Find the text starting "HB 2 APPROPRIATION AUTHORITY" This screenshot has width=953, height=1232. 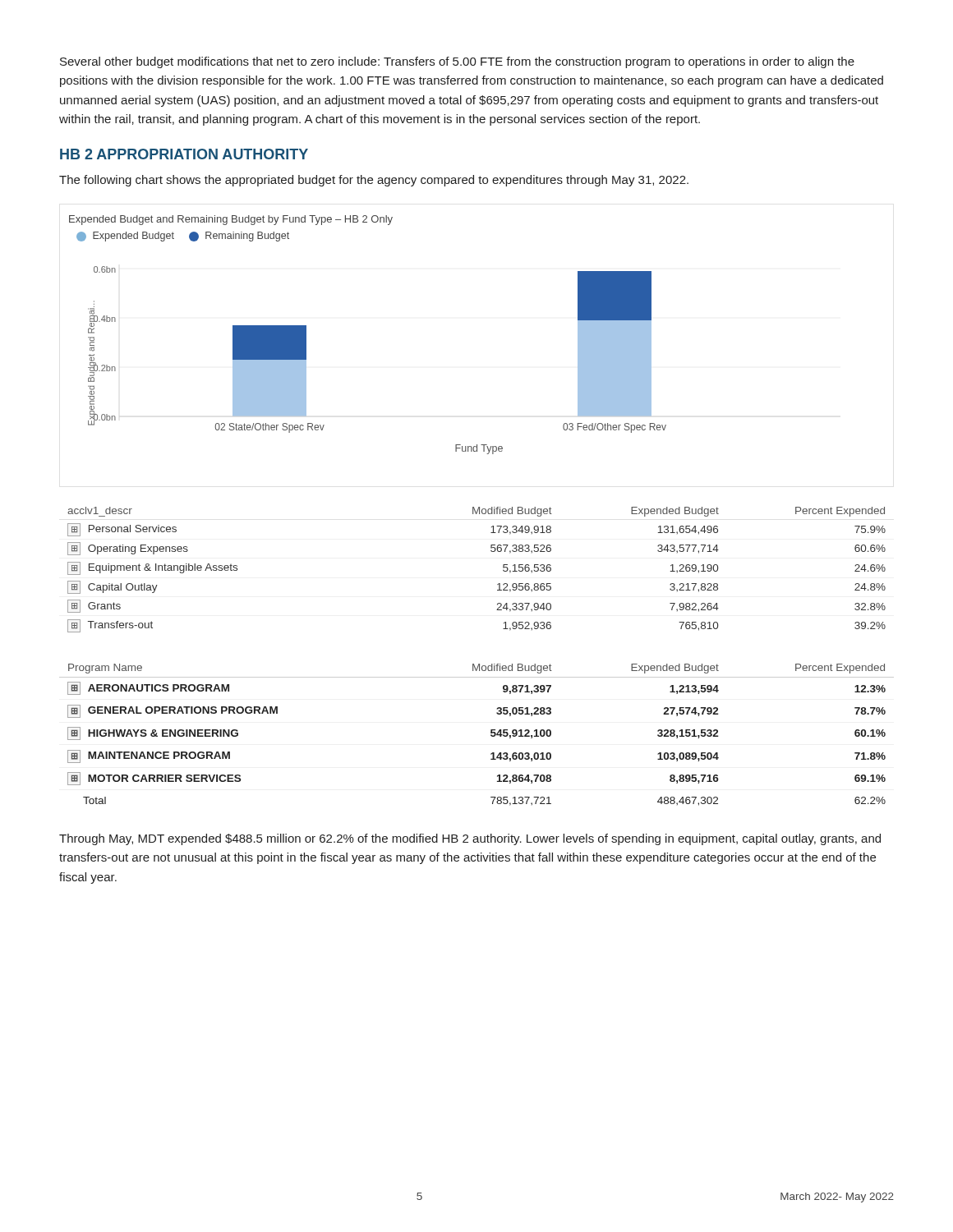pyautogui.click(x=184, y=154)
